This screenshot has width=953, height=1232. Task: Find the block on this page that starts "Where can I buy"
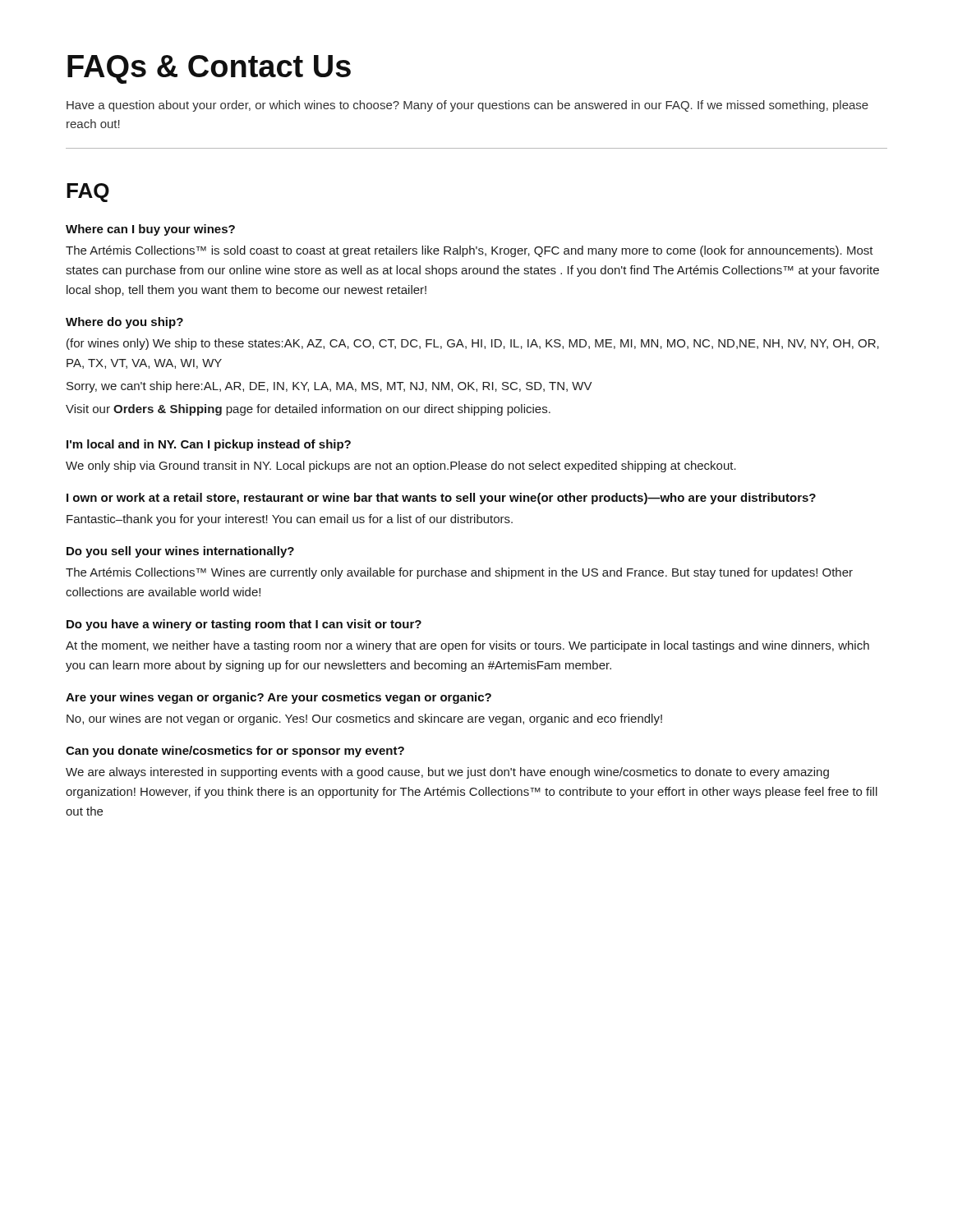click(x=150, y=230)
